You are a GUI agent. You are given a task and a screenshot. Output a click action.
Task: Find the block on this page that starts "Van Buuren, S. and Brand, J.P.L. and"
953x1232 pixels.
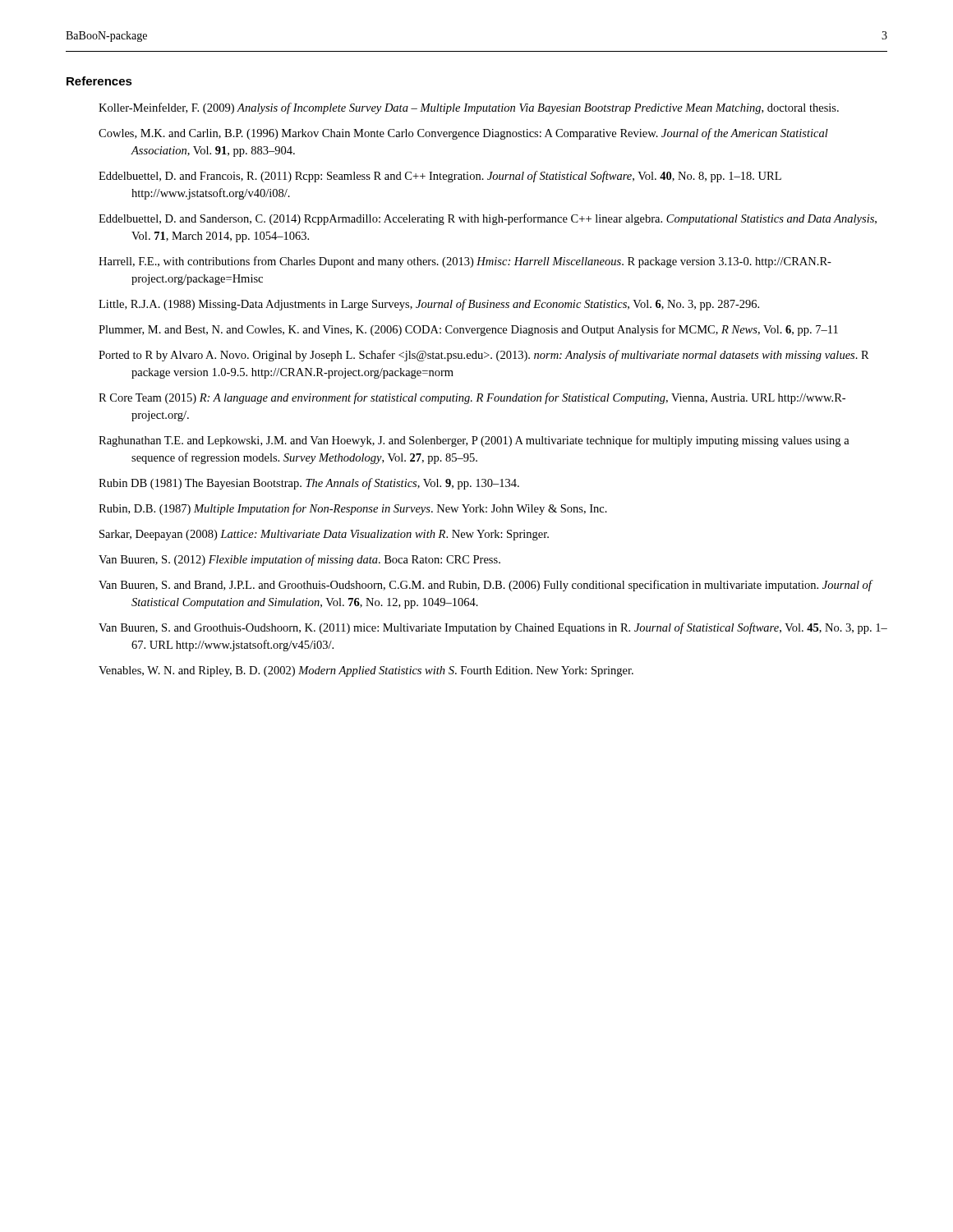485,594
